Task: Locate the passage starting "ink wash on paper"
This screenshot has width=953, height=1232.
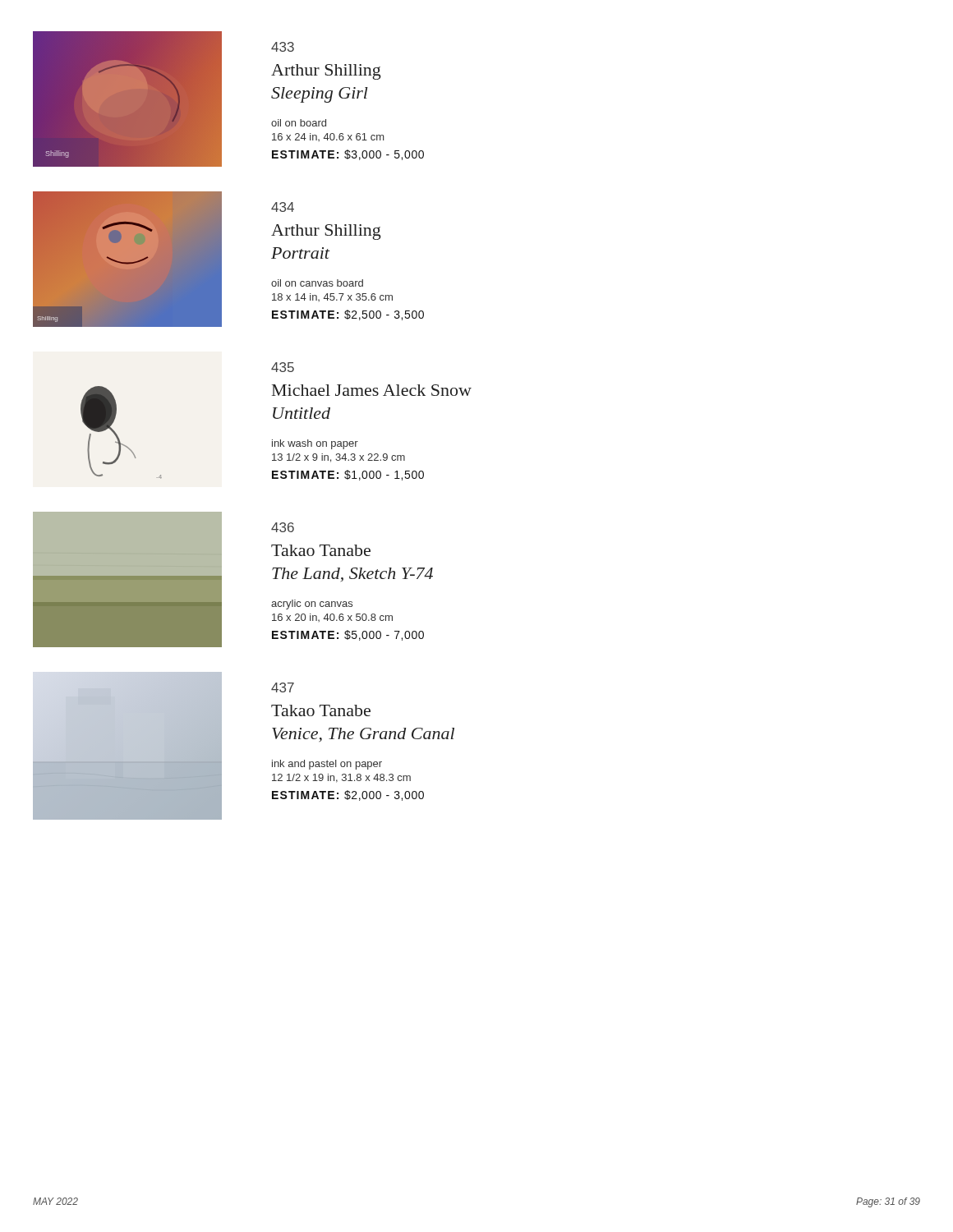Action: coord(314,443)
